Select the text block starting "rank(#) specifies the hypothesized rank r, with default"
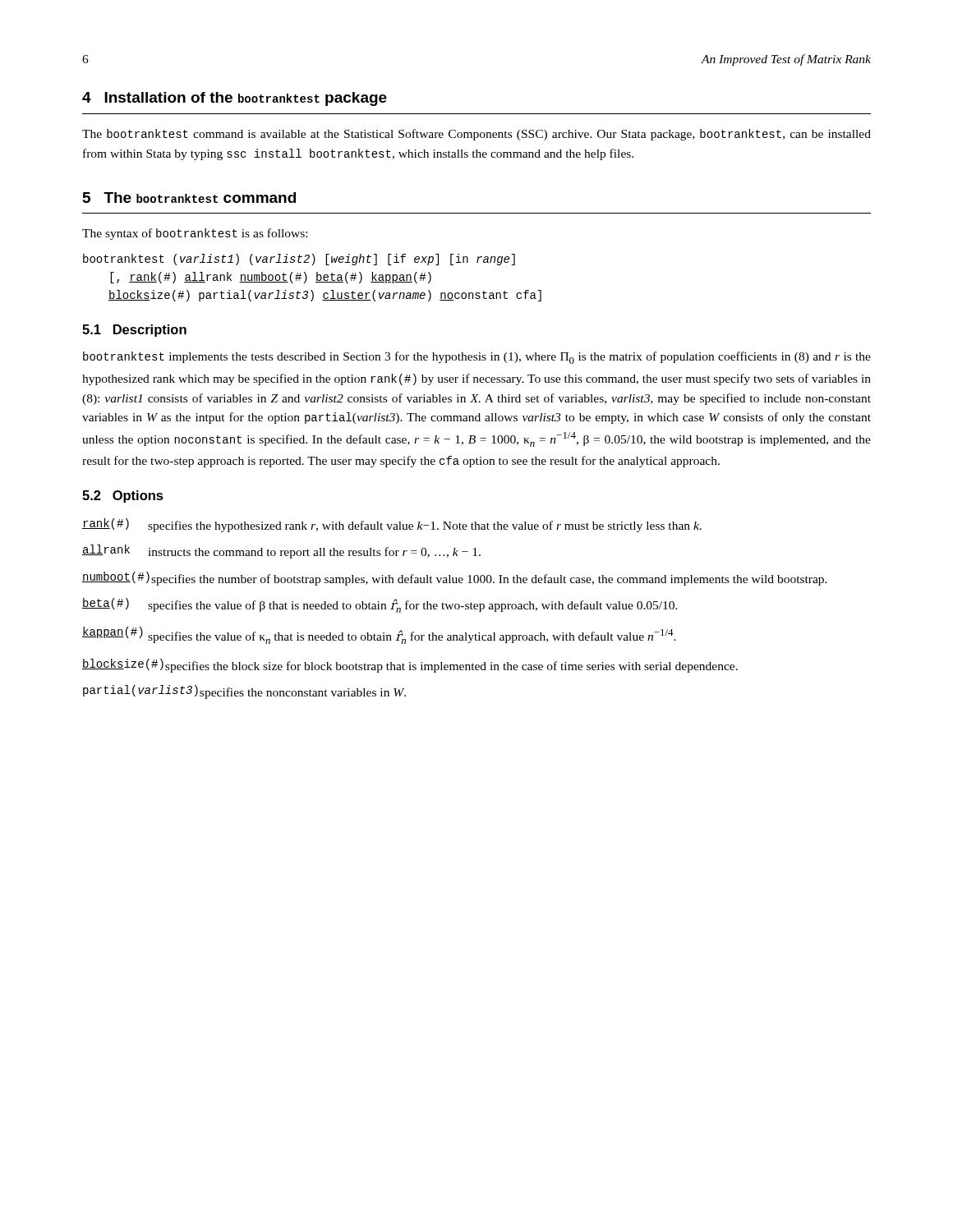 click(476, 526)
